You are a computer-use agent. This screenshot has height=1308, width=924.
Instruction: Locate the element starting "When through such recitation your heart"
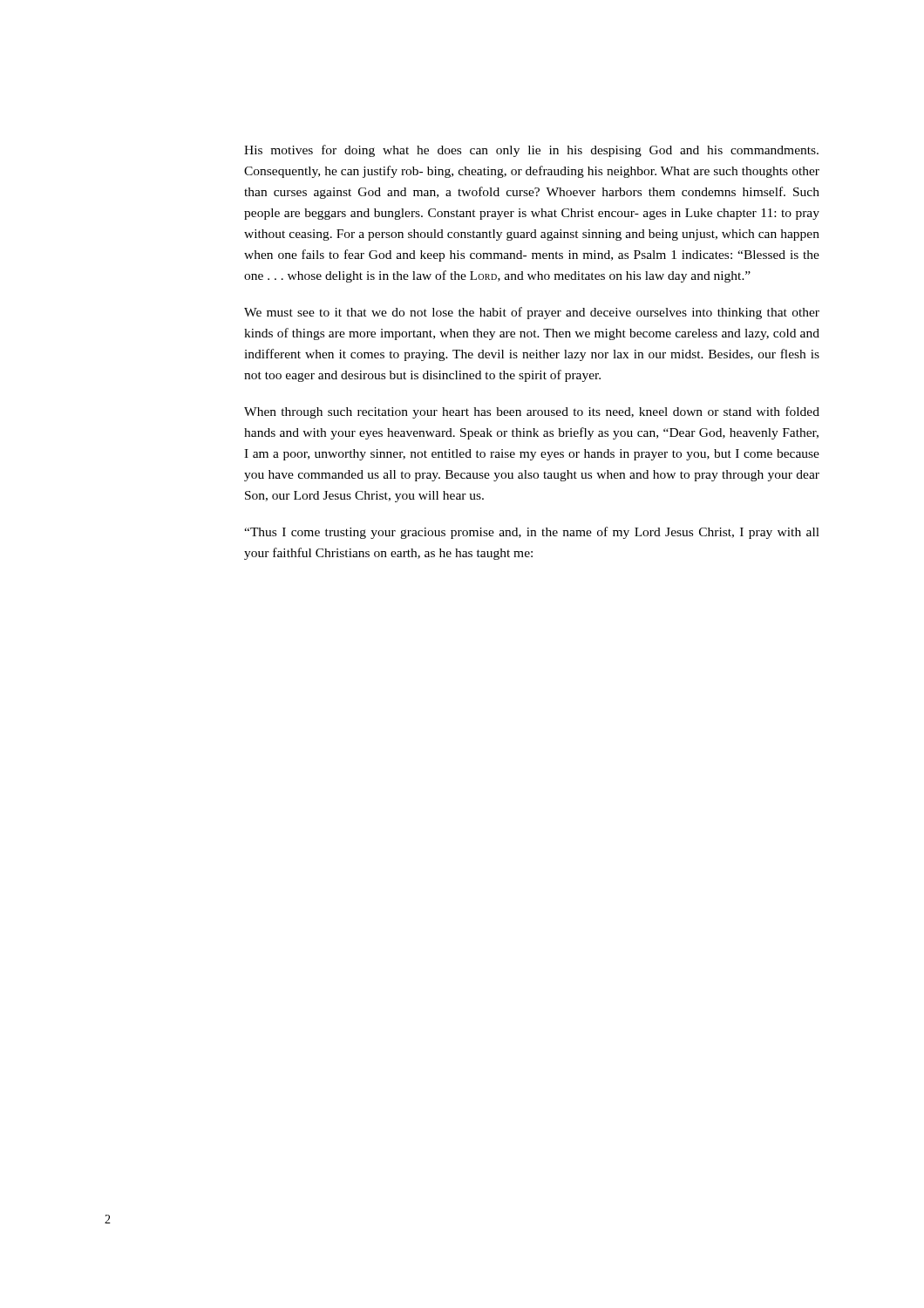532,453
